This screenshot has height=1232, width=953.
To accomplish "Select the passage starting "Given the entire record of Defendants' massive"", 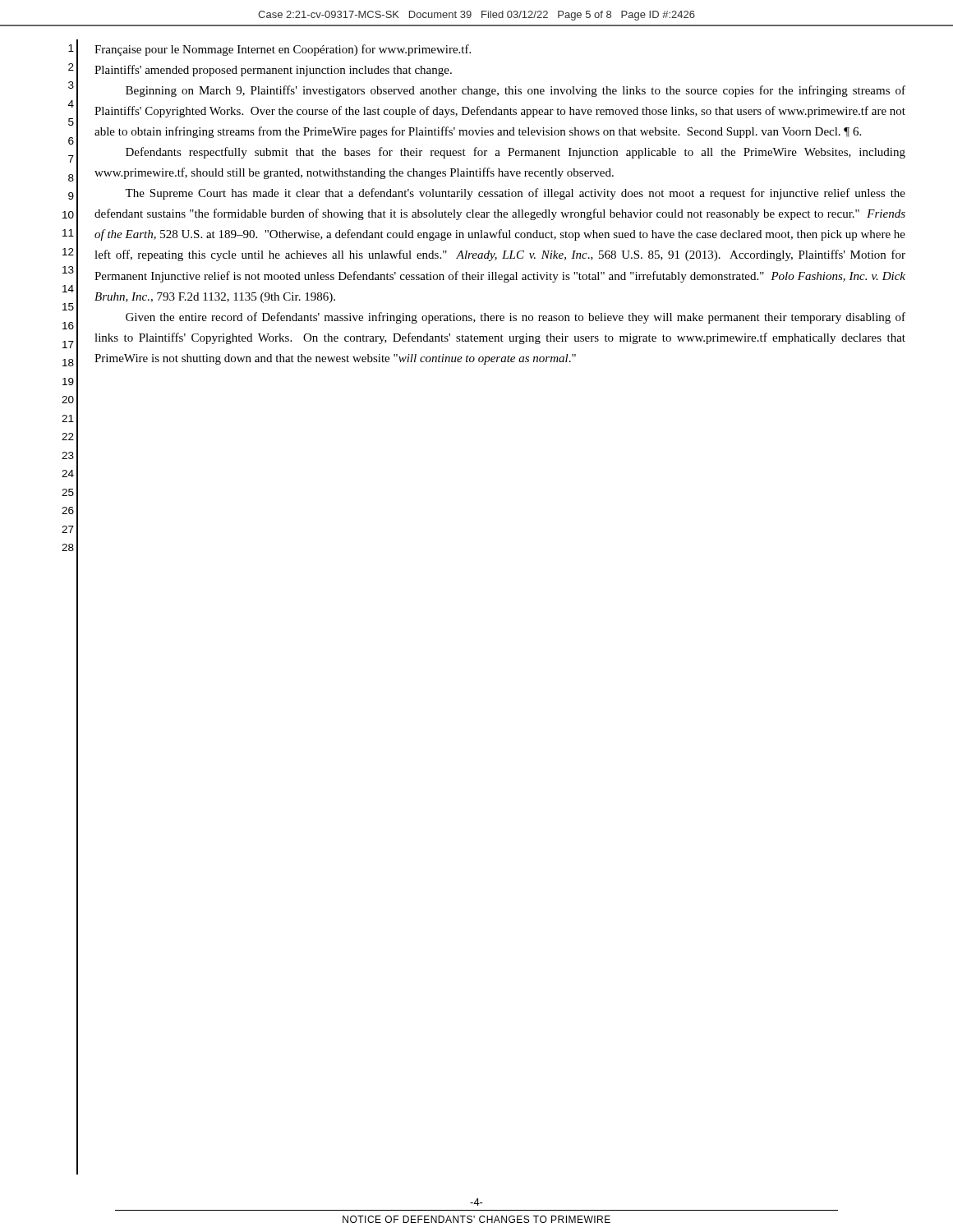I will [x=500, y=337].
